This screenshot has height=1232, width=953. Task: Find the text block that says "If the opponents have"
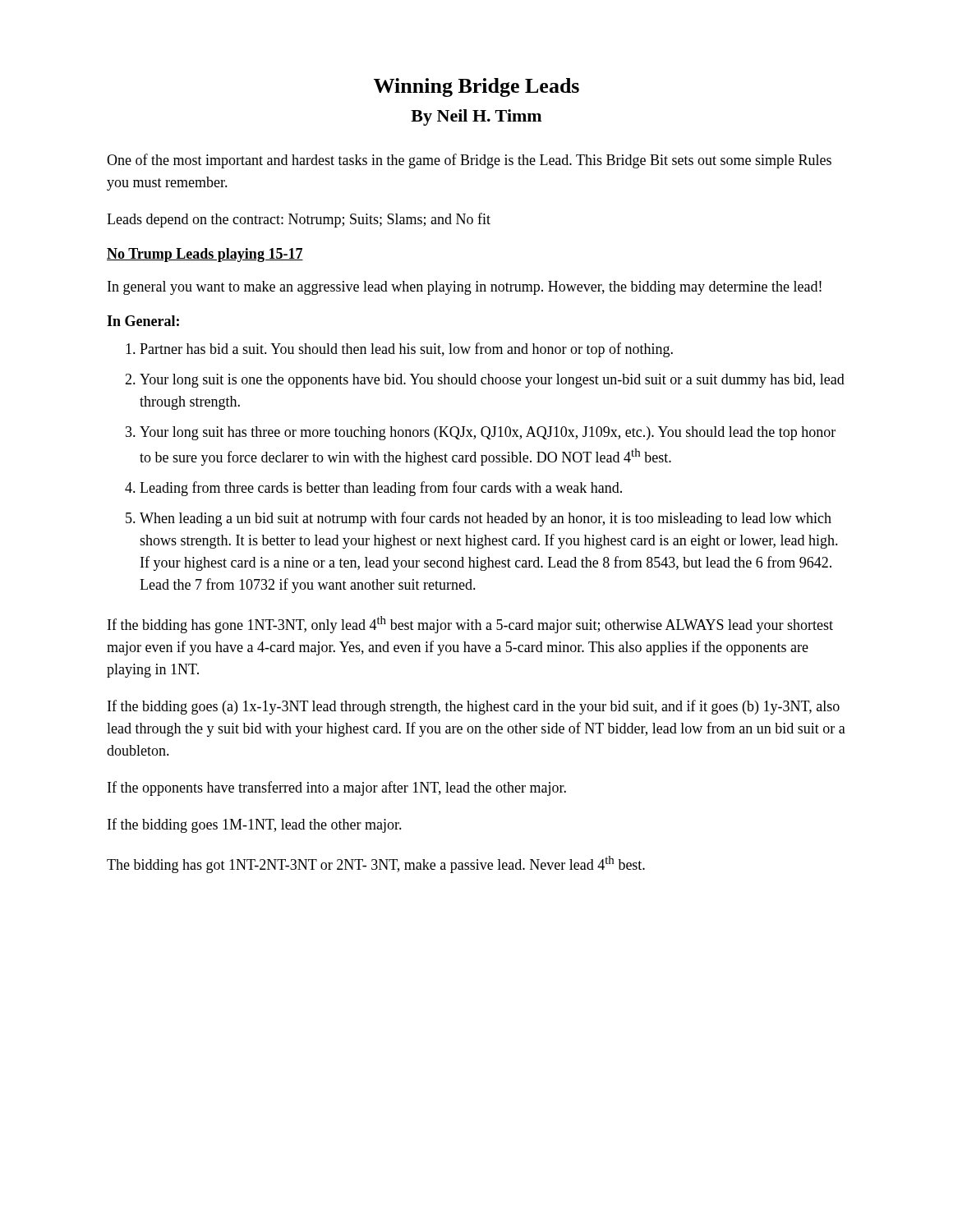(337, 788)
